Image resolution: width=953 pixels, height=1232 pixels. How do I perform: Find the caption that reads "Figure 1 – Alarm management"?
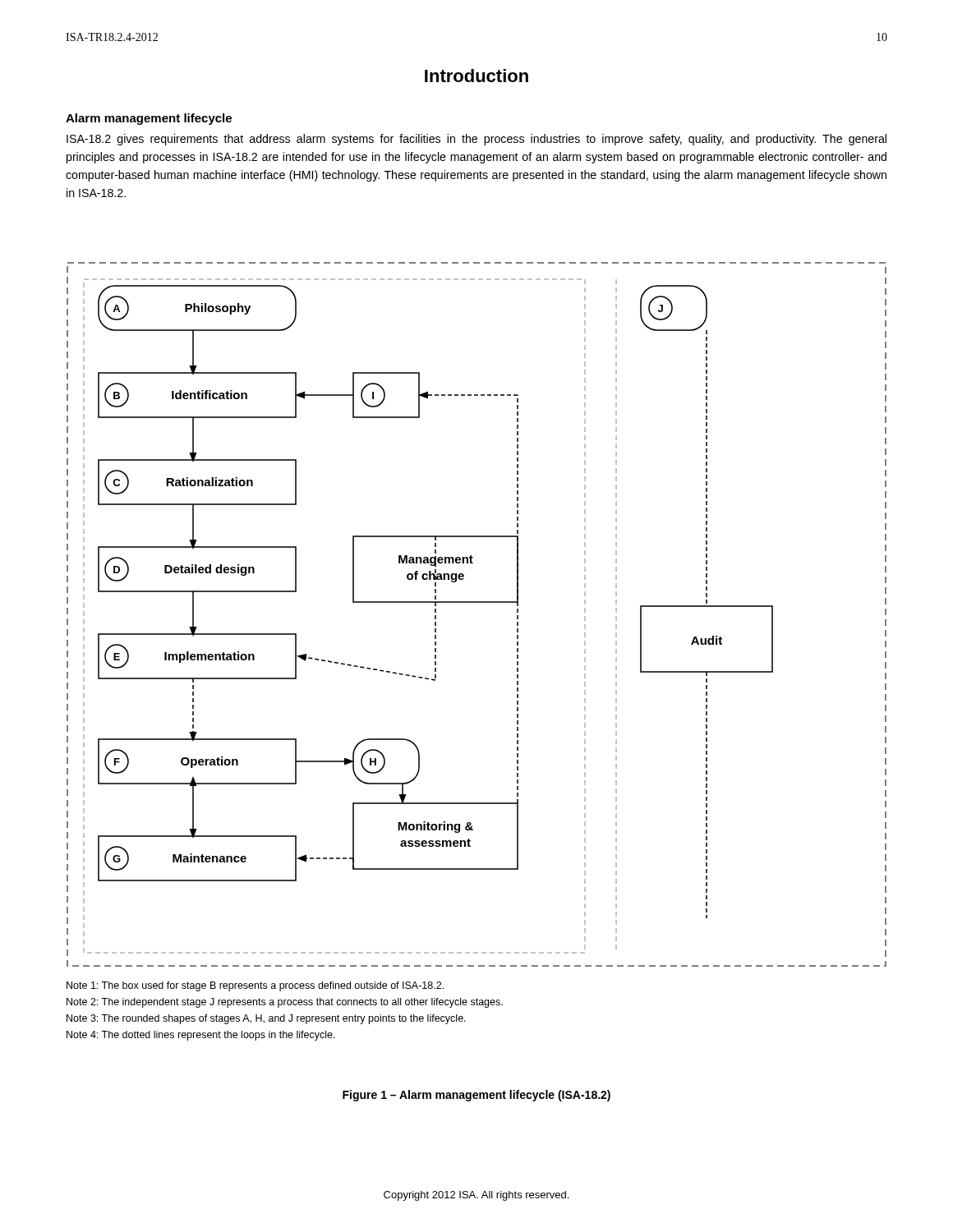476,1095
